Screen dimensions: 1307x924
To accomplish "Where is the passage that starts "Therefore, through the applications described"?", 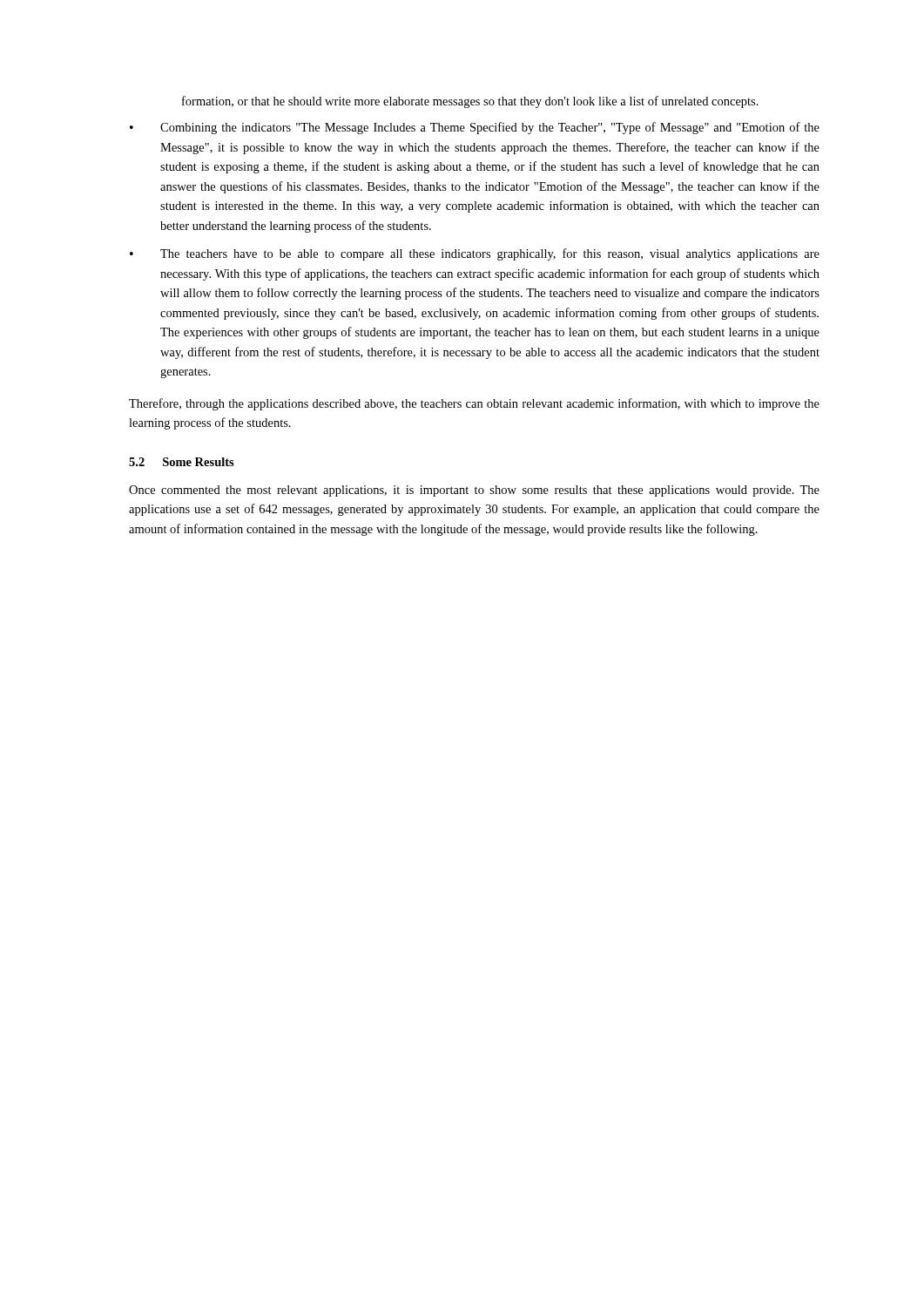I will (x=474, y=413).
